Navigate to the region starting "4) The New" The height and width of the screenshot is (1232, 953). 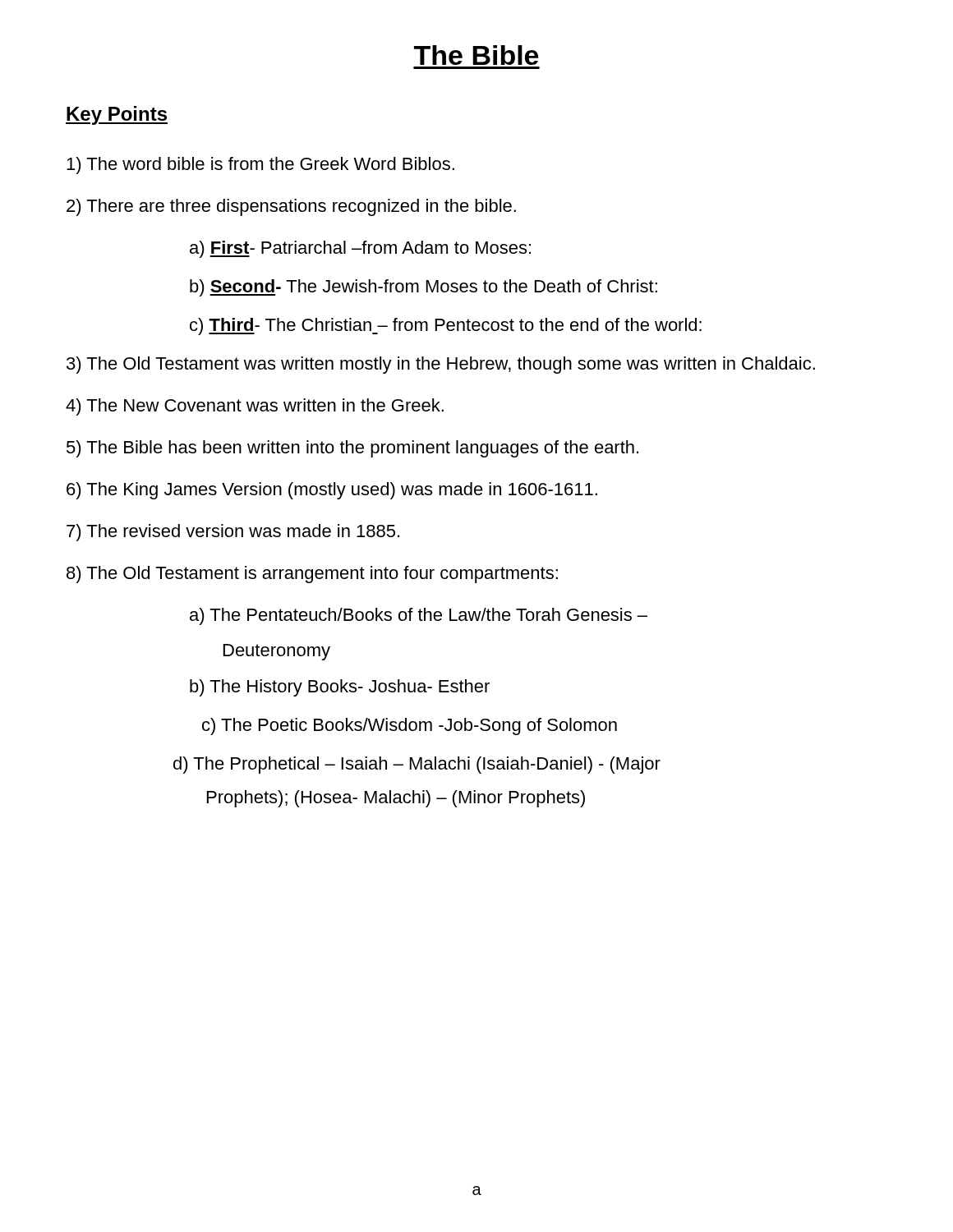click(255, 405)
